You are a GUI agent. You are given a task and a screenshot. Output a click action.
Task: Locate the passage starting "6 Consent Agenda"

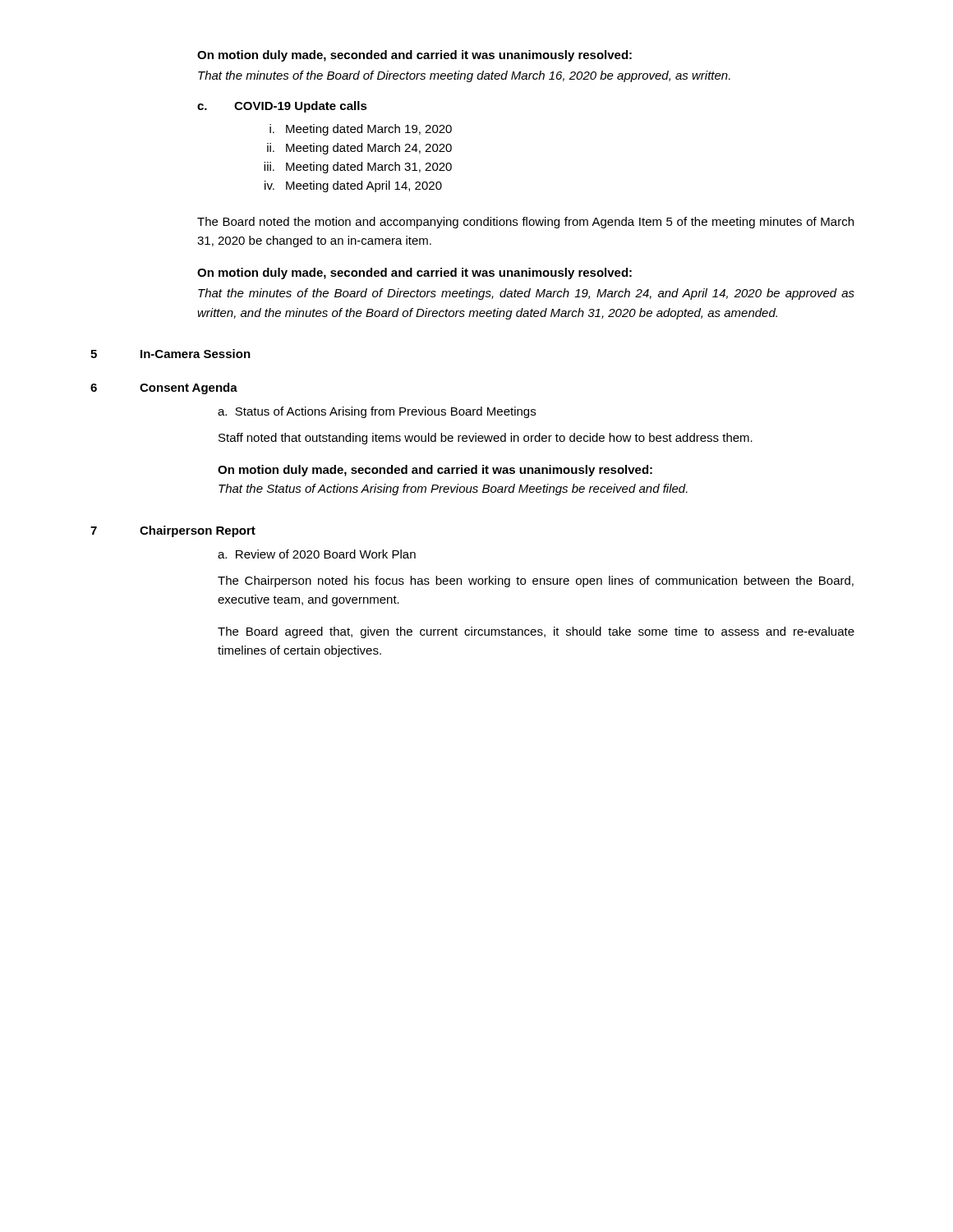click(164, 388)
